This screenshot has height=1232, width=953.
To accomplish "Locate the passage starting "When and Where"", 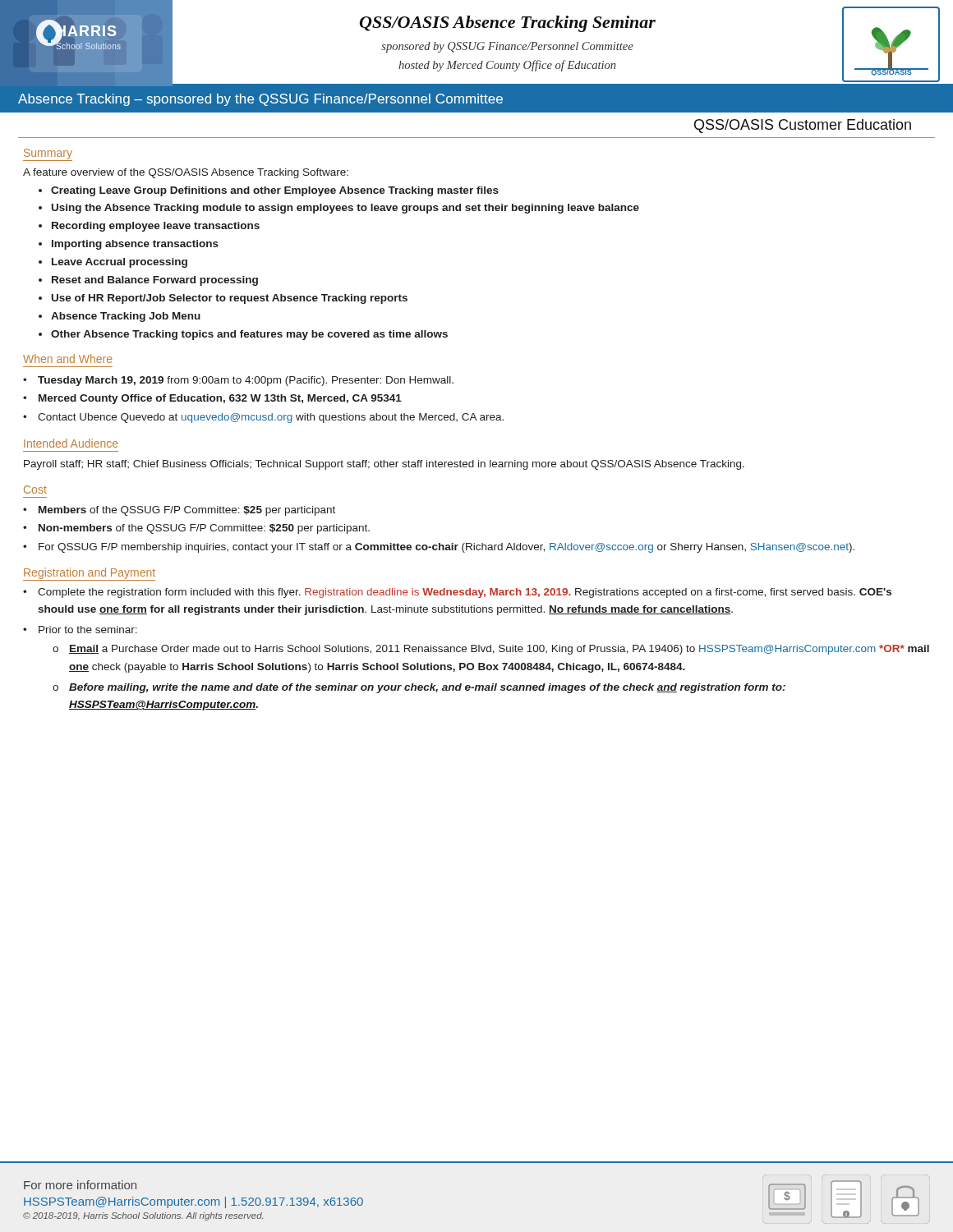I will point(68,359).
